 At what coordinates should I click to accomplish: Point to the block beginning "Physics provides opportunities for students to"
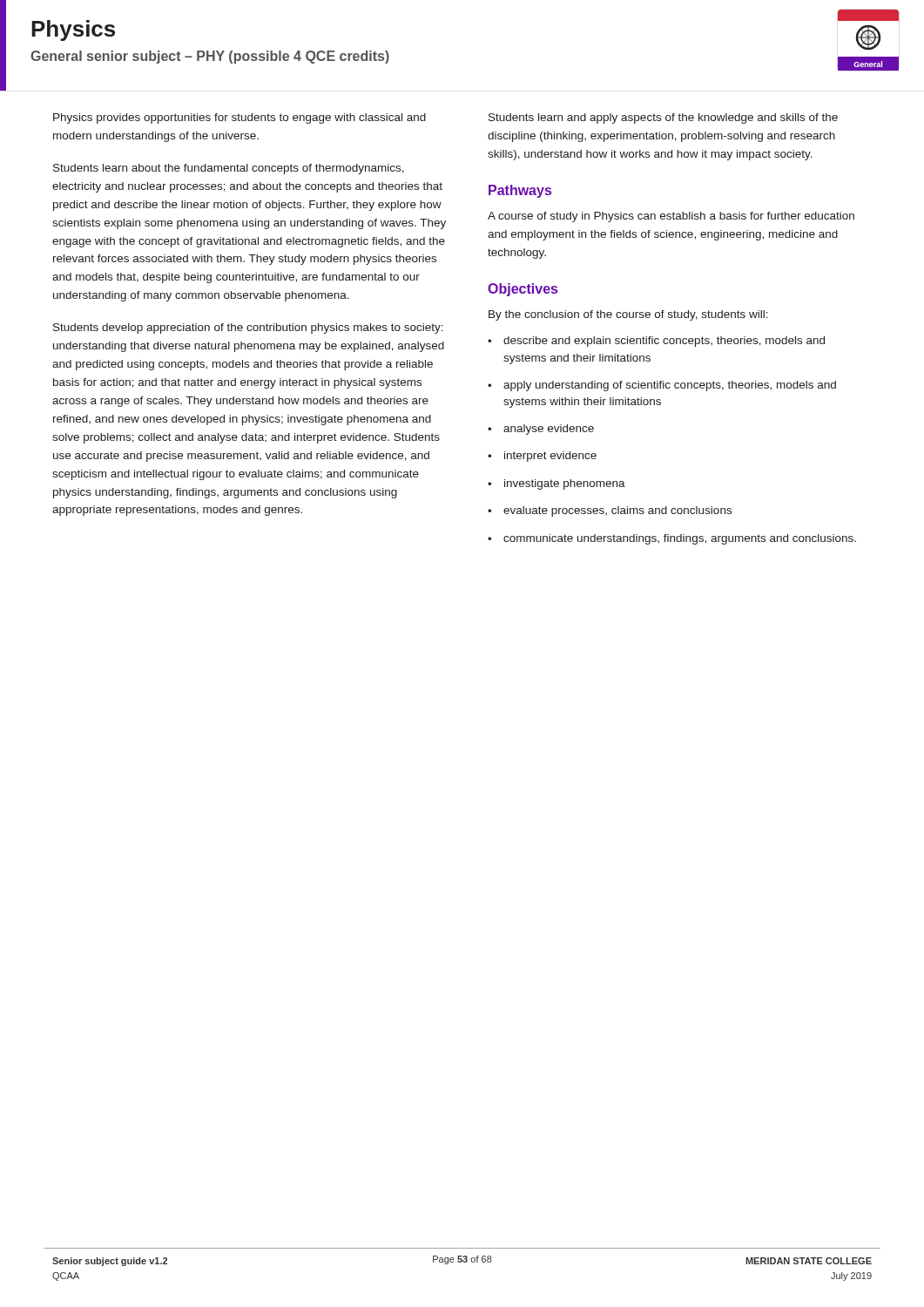tap(239, 126)
